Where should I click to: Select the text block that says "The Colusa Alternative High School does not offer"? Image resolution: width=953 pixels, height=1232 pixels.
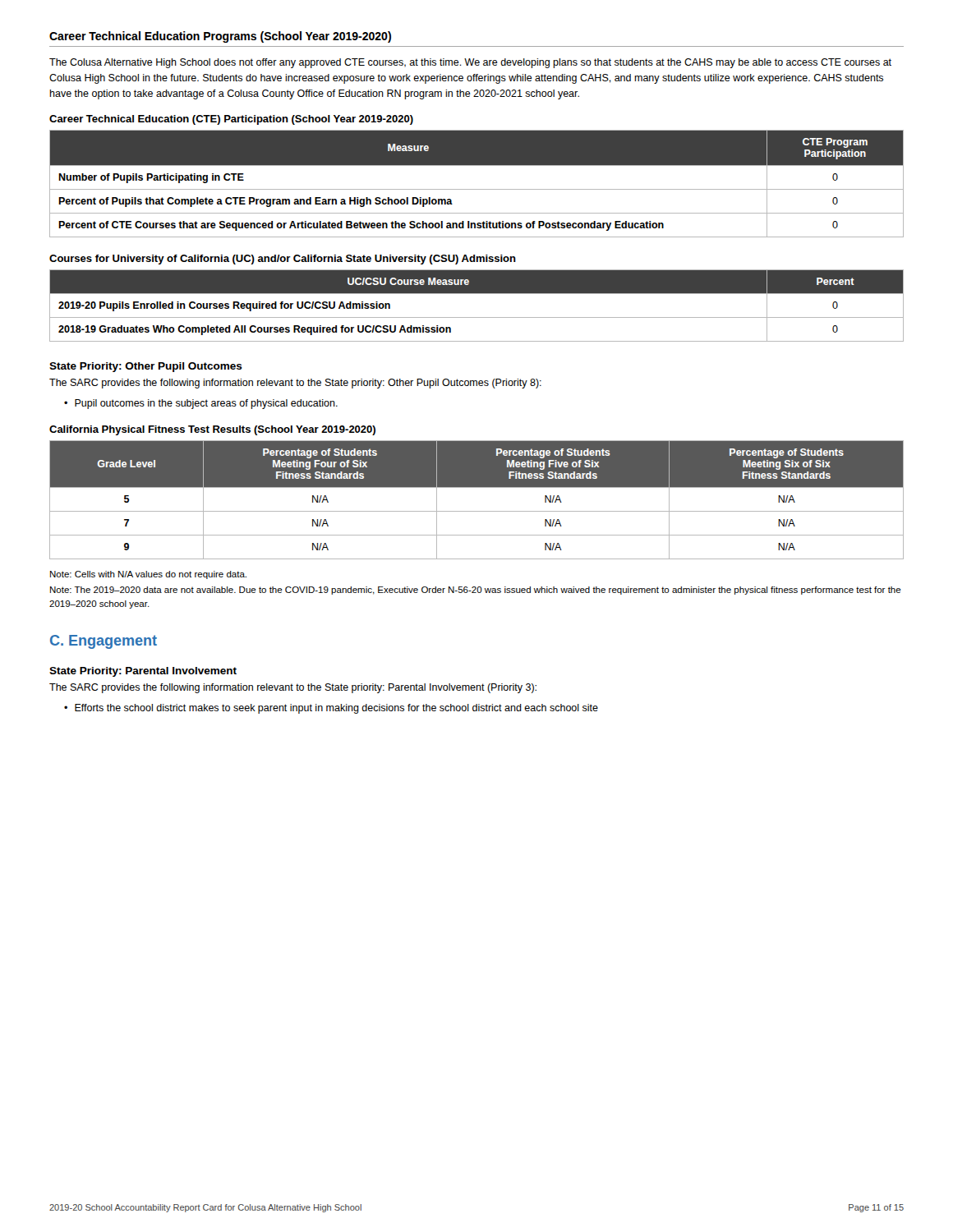click(470, 78)
